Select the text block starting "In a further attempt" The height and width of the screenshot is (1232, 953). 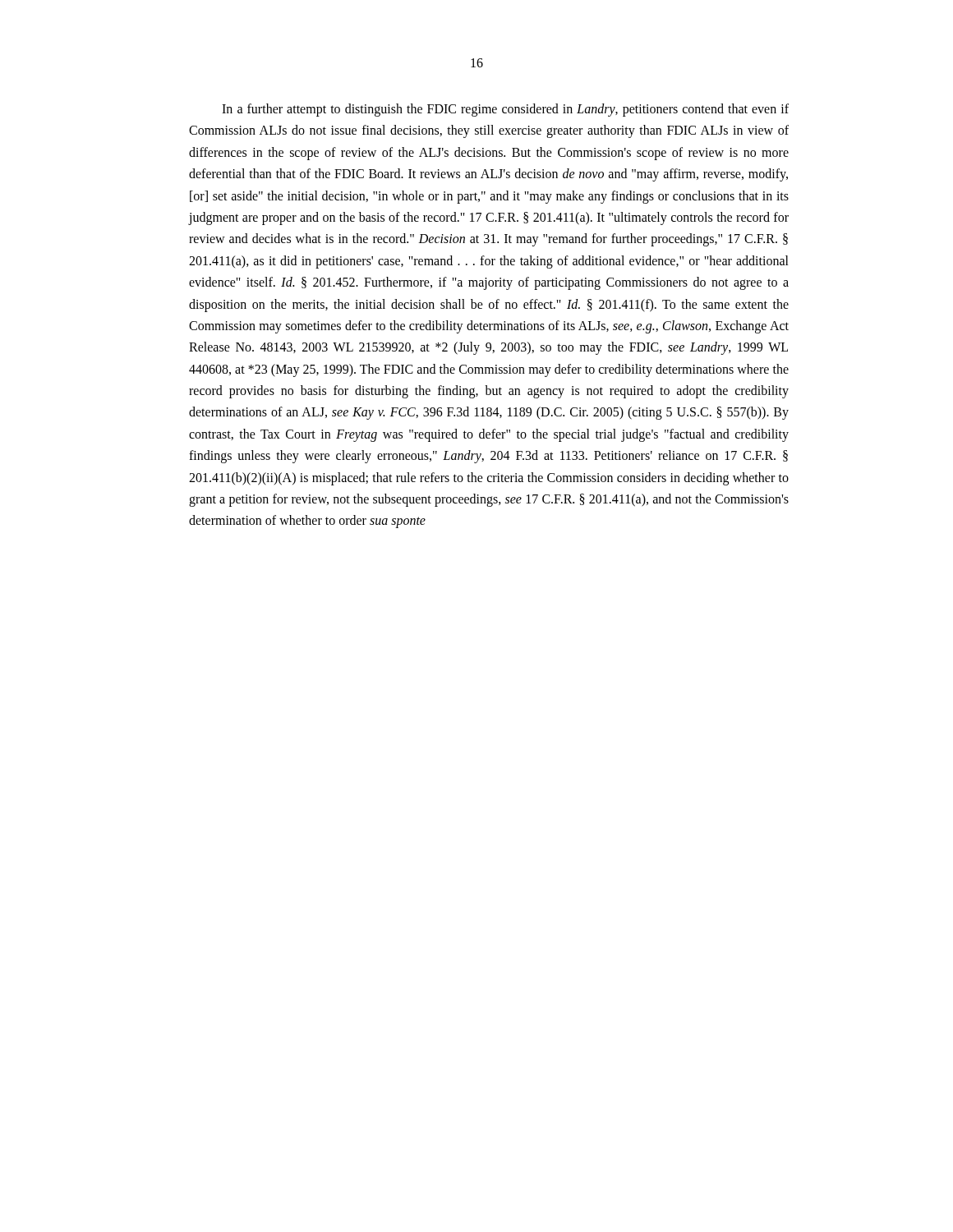pos(489,315)
